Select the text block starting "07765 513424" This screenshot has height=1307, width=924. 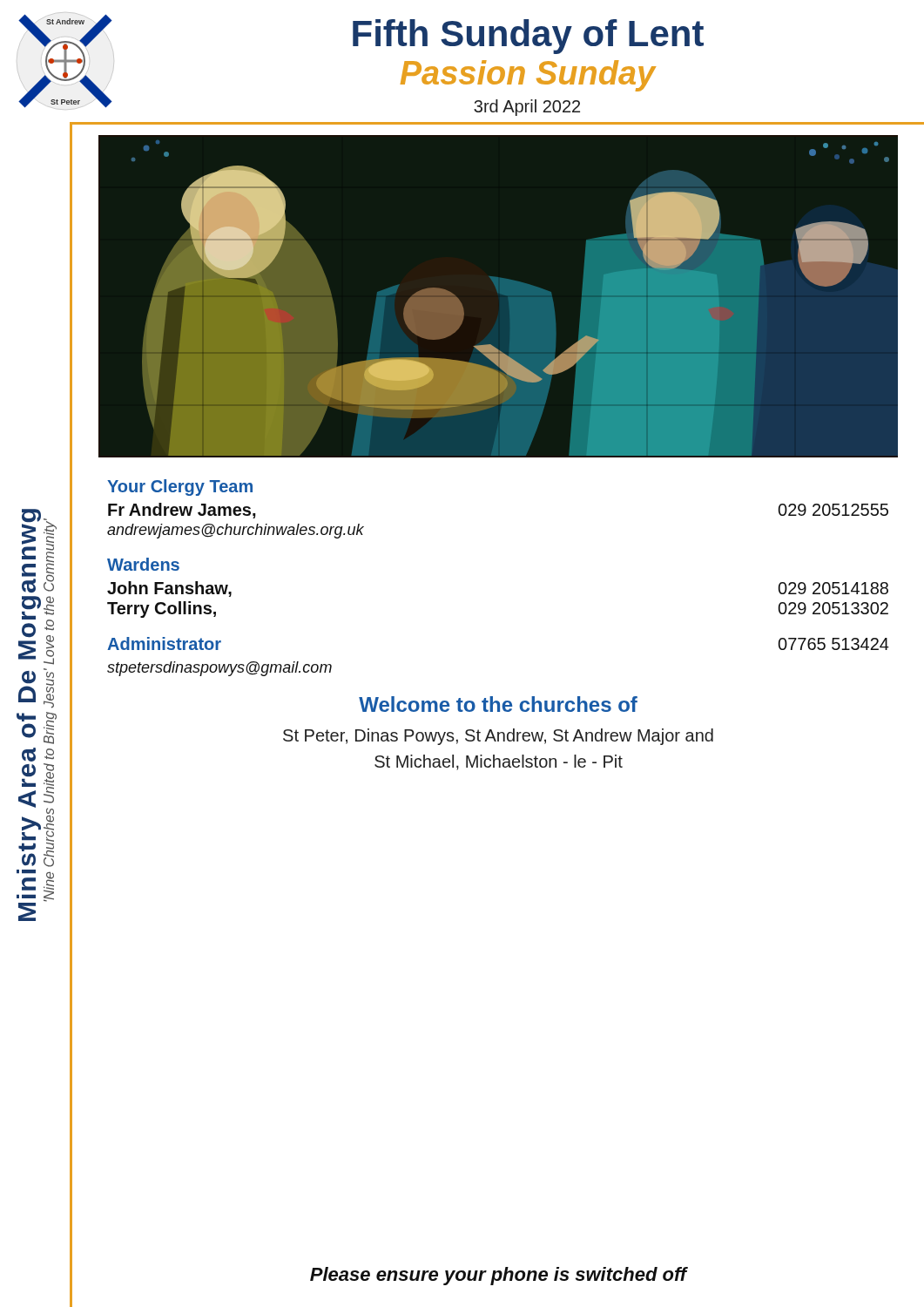coord(833,644)
